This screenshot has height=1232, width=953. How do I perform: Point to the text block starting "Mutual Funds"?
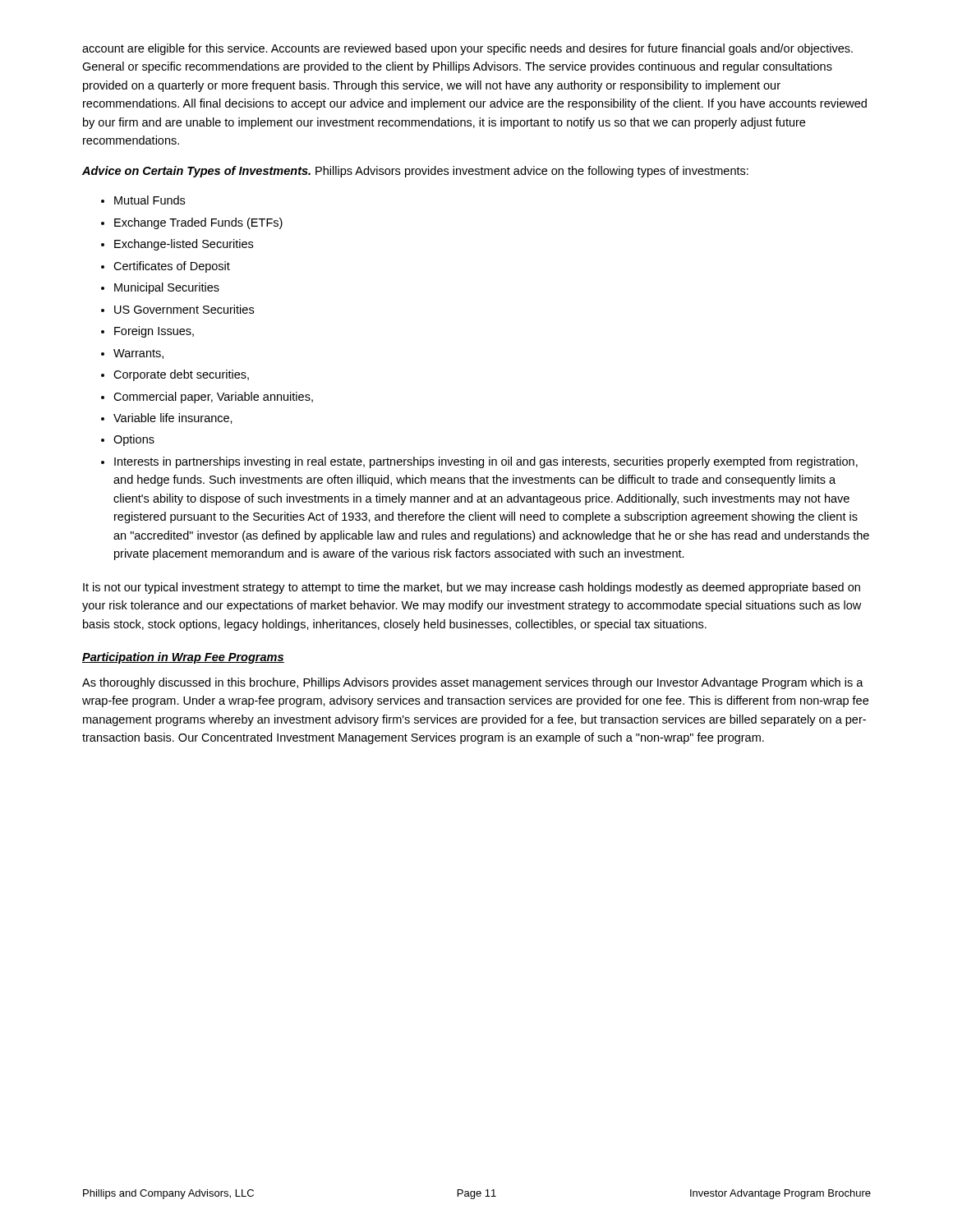pos(150,200)
